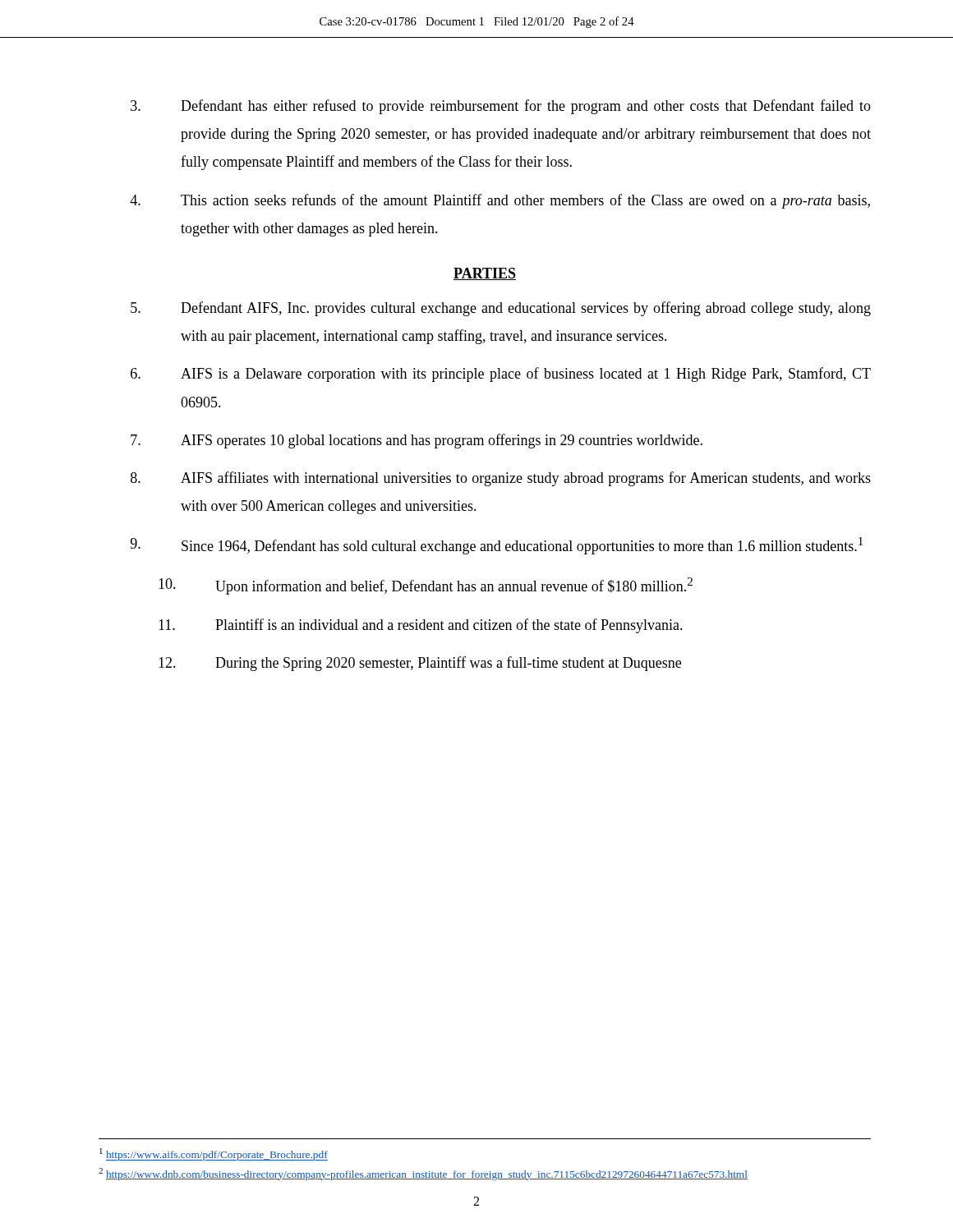Point to the block starting "AIFS is a Delaware"
The height and width of the screenshot is (1232, 953).
click(x=485, y=388)
